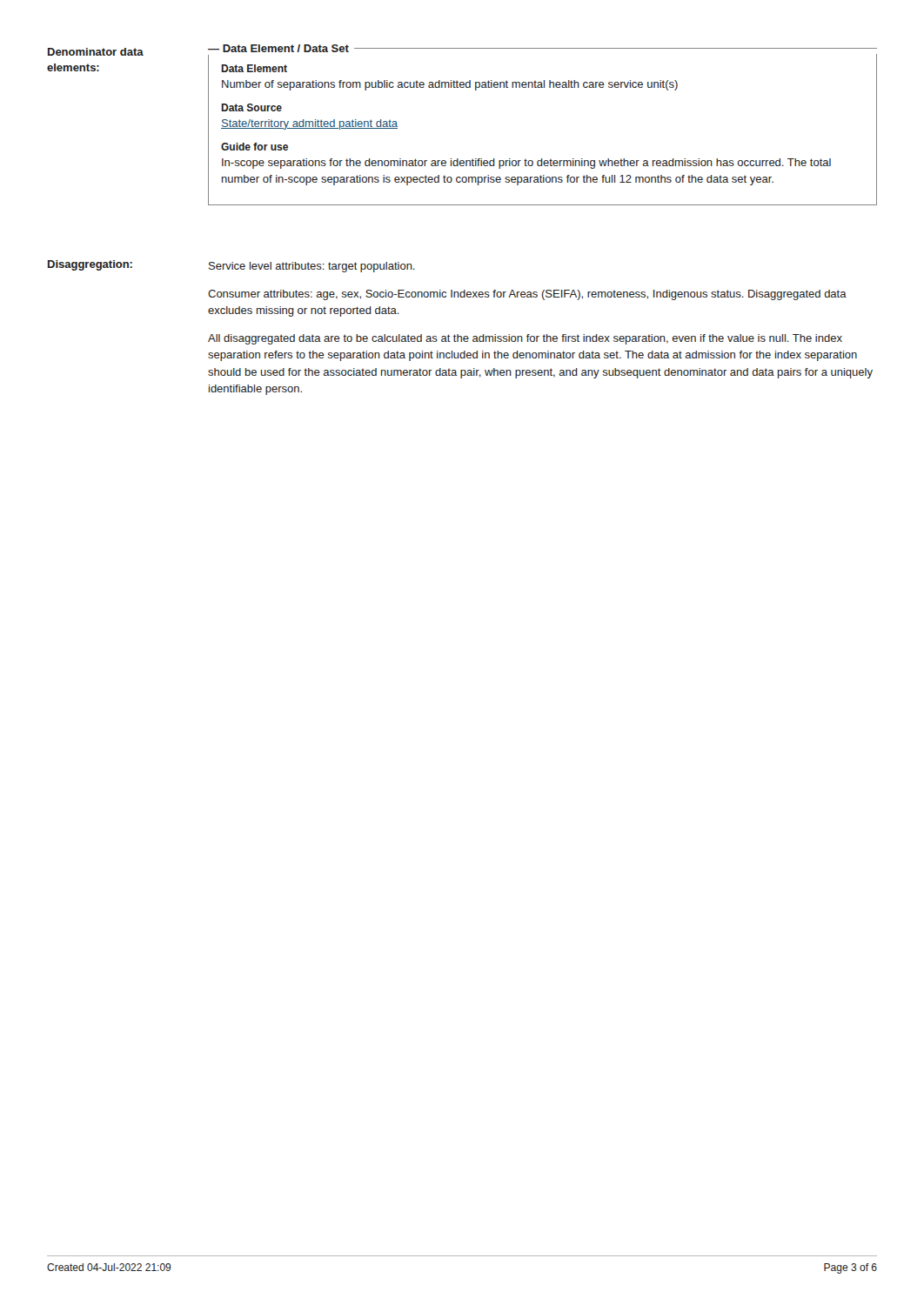This screenshot has width=924, height=1305.
Task: Find the section header on this page that starts "— Data Element / Data Set"
Action: coord(542,124)
